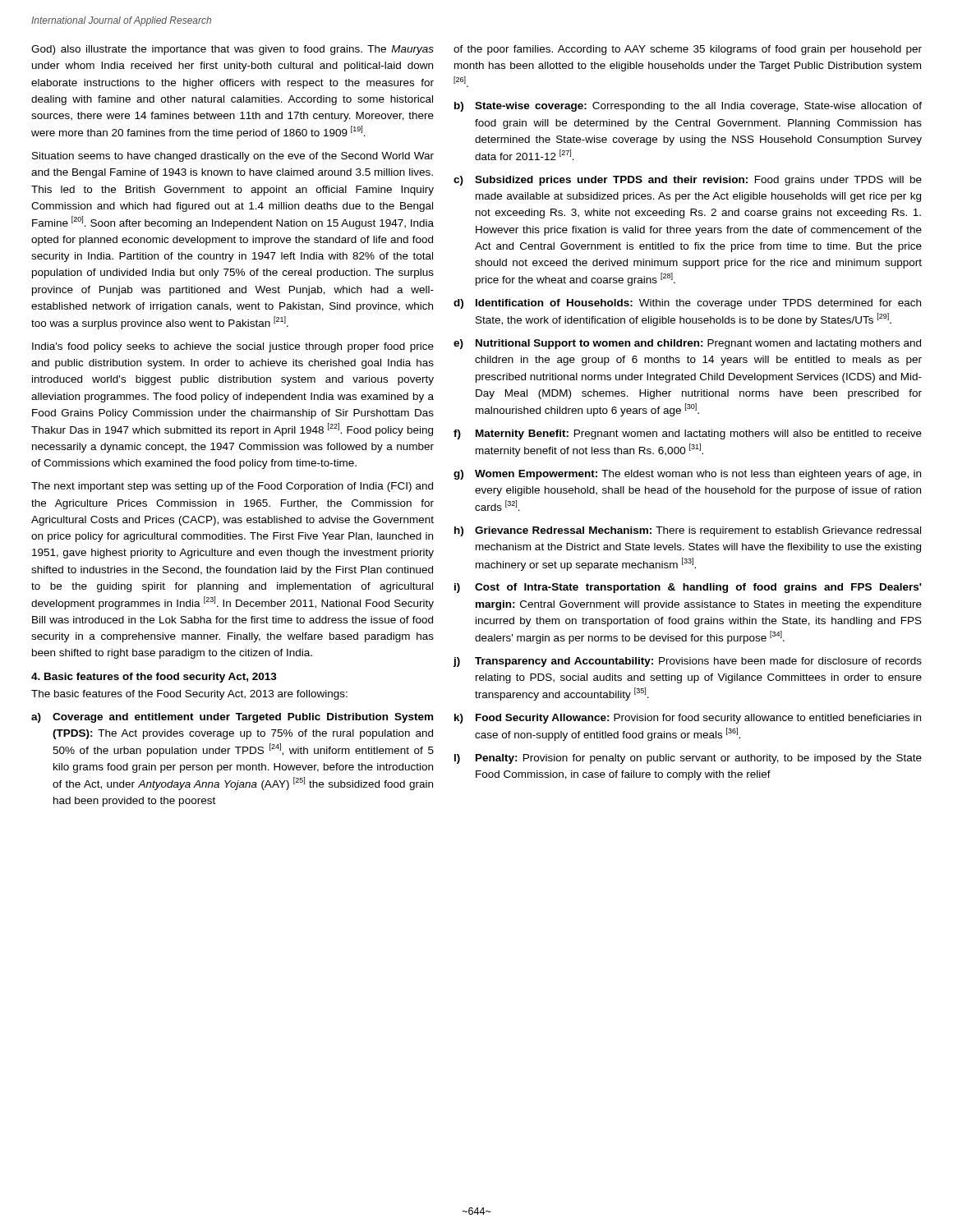This screenshot has width=953, height=1232.
Task: Select the list item containing "j) Transparency and Accountability: Provisions have"
Action: tap(688, 678)
